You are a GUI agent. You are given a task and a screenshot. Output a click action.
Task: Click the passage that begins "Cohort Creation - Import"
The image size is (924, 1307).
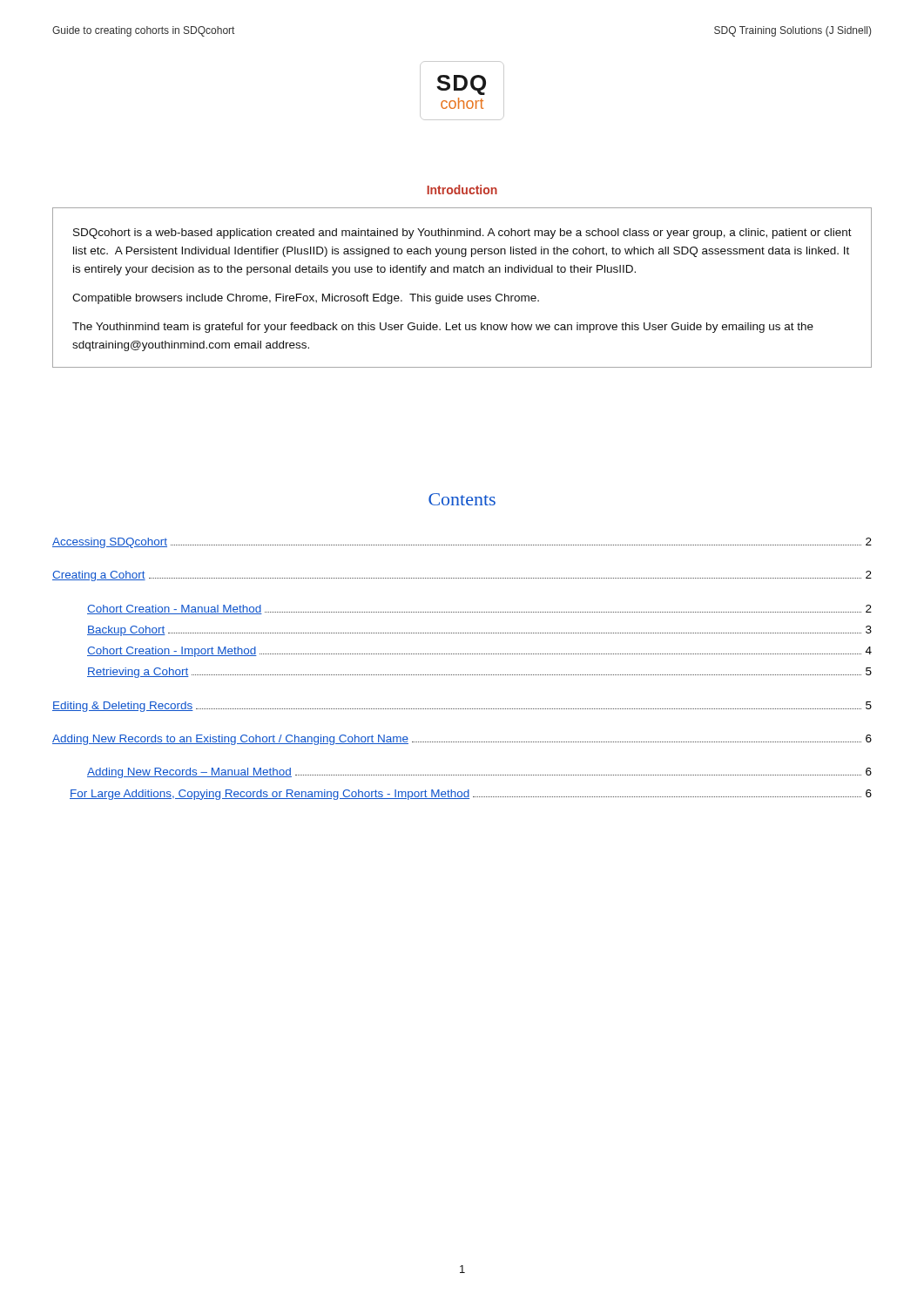click(479, 651)
